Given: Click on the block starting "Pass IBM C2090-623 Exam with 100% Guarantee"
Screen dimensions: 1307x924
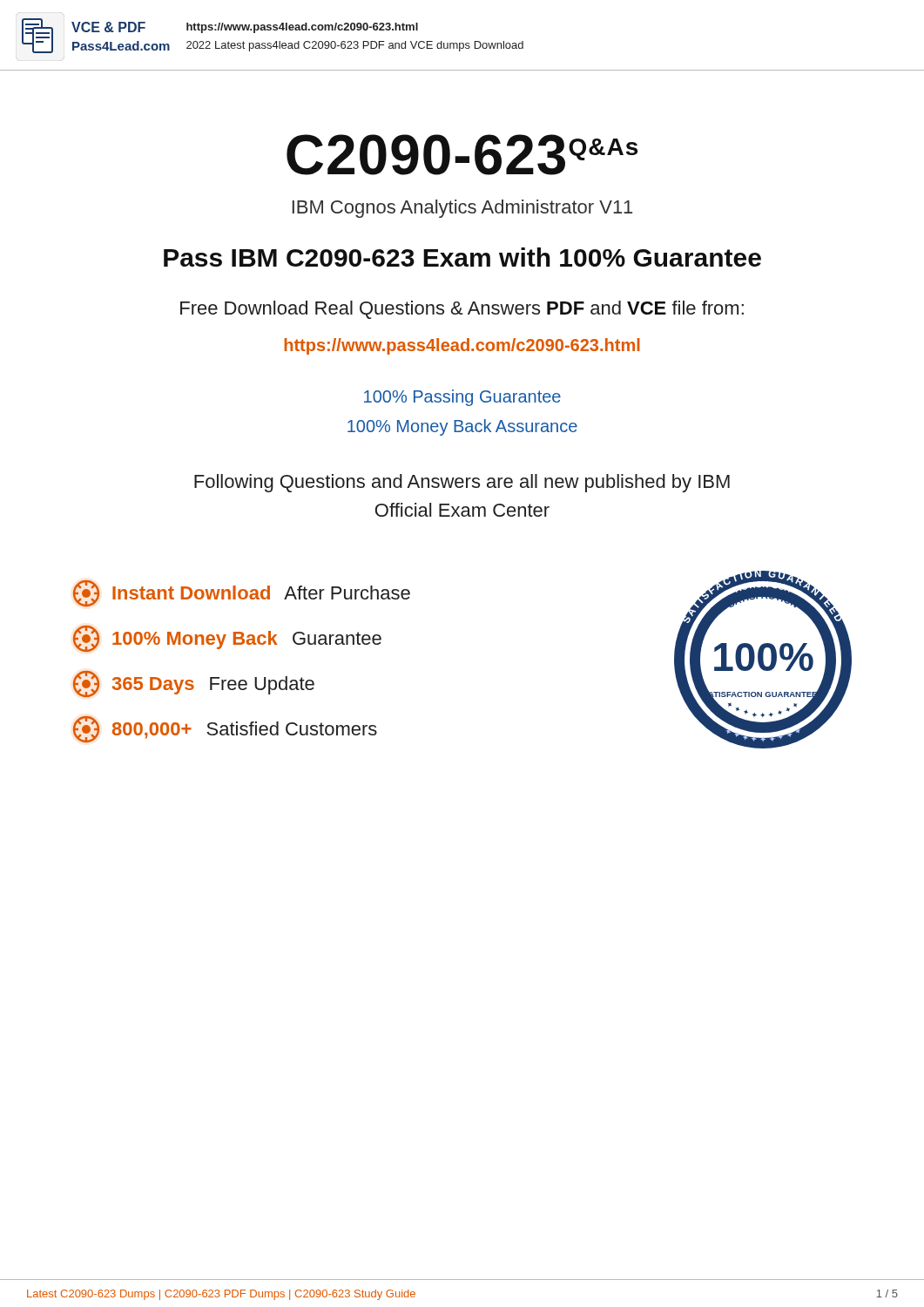Looking at the screenshot, I should point(462,257).
